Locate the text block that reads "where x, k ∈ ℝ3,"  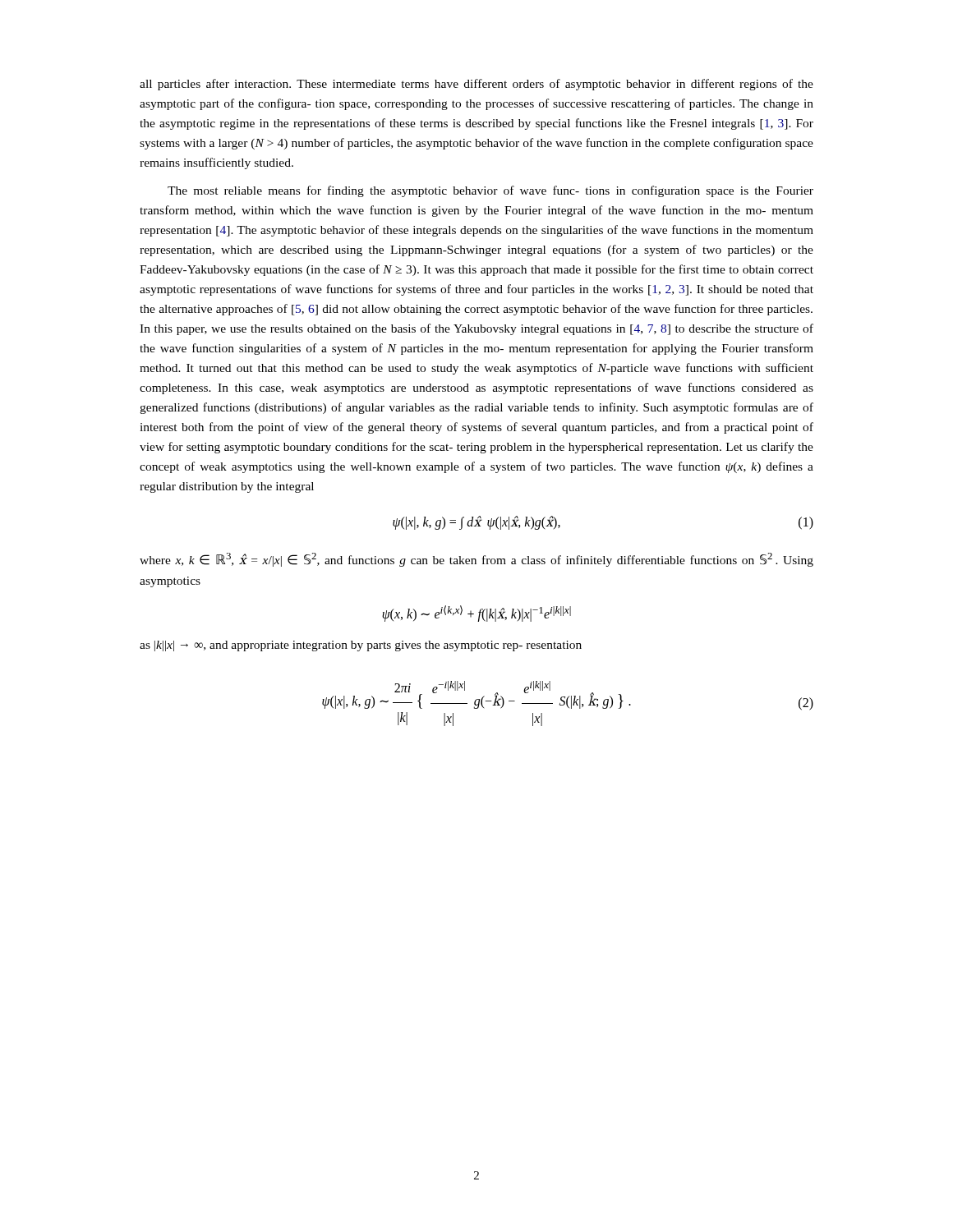pos(476,569)
